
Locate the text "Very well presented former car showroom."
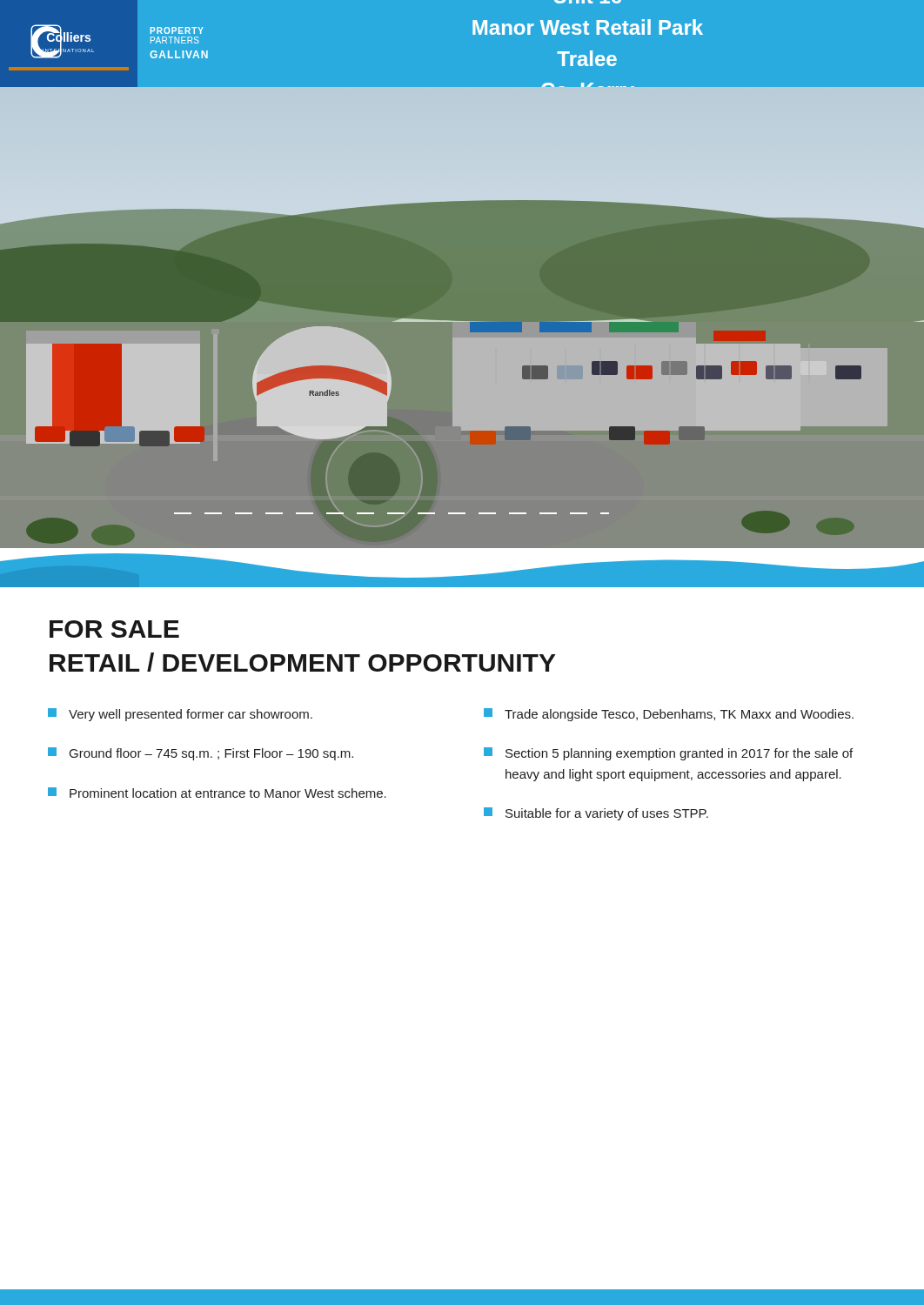pos(181,714)
